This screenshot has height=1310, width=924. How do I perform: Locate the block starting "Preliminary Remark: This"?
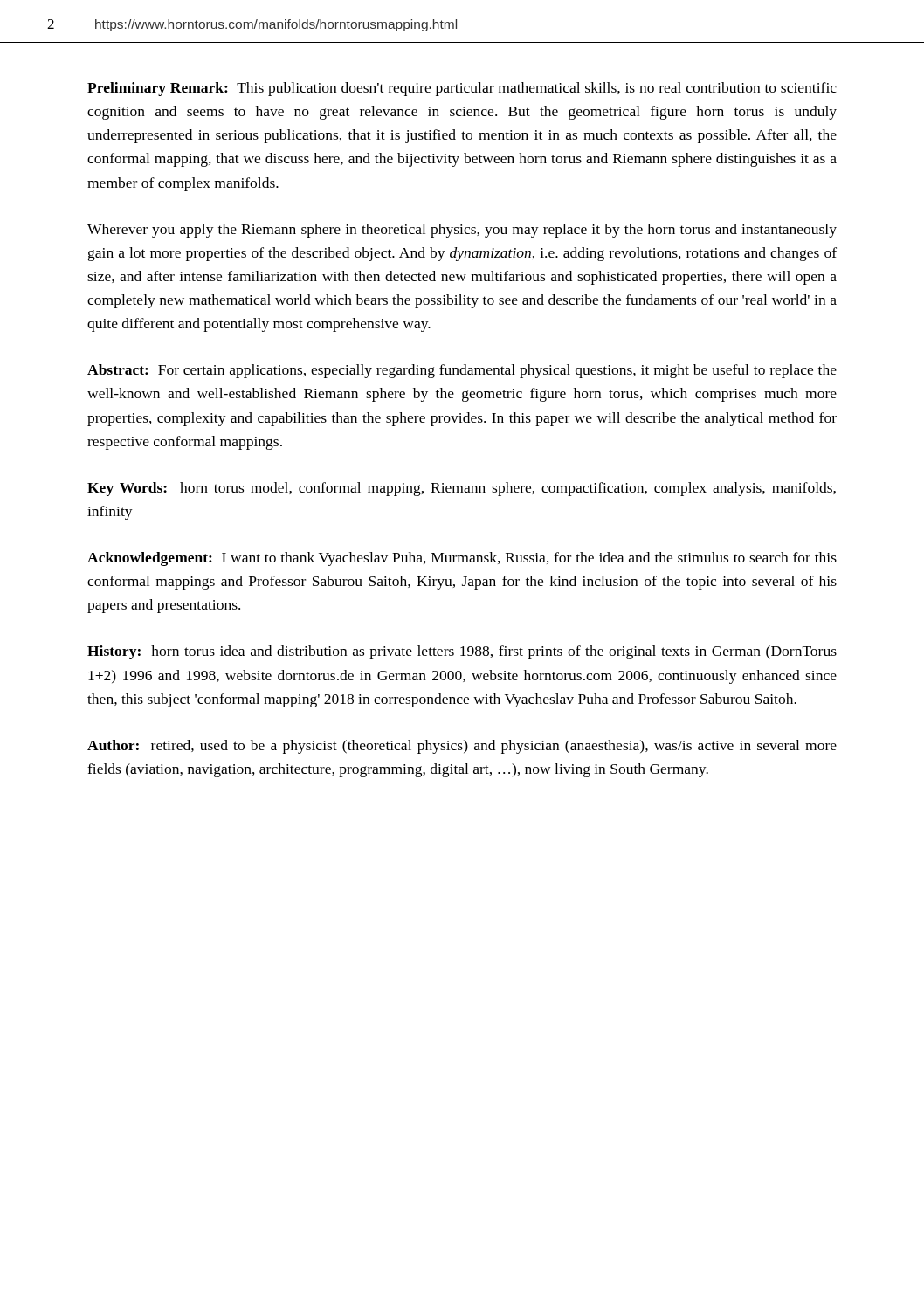(462, 135)
